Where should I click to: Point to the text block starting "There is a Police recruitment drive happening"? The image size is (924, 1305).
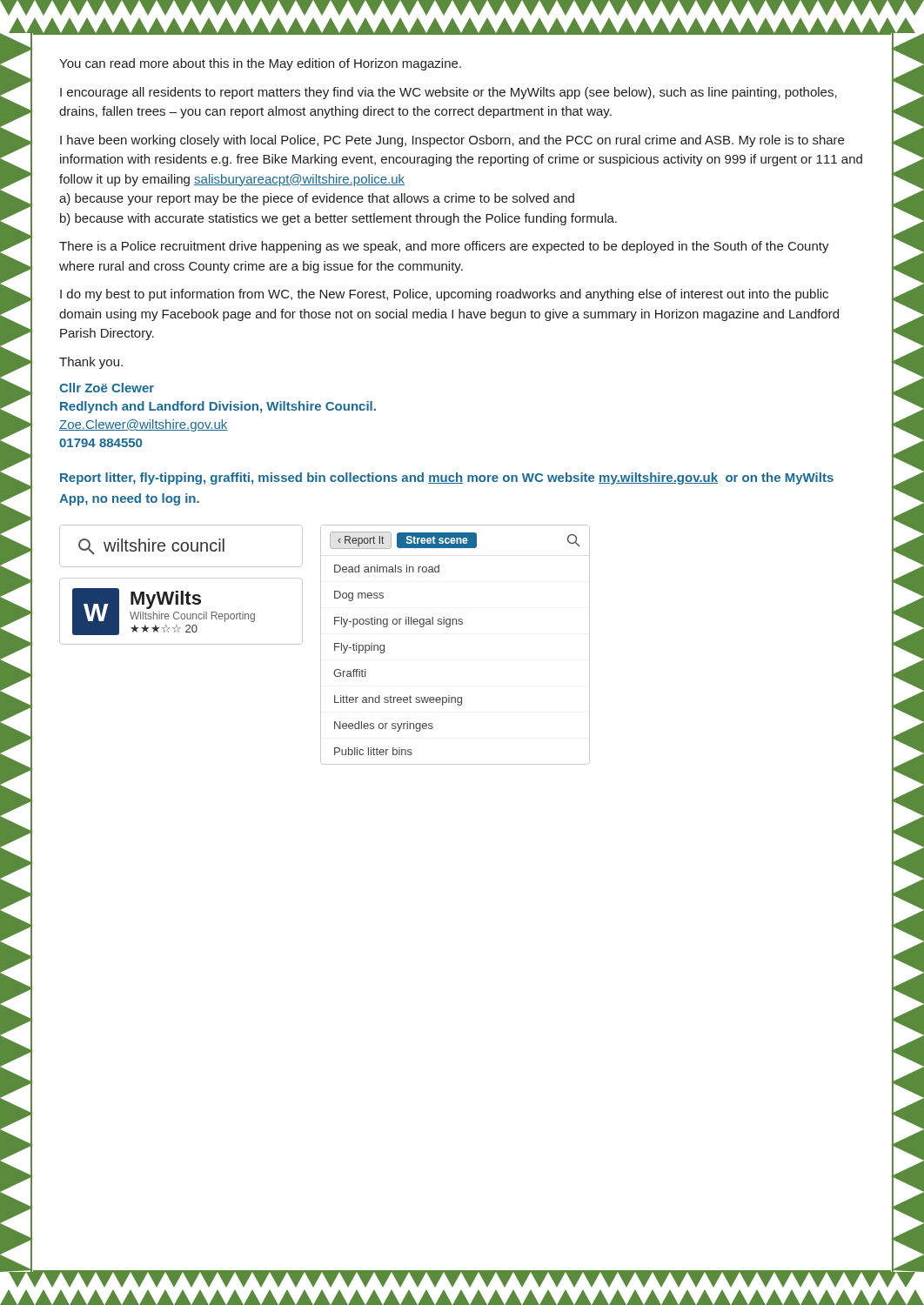pyautogui.click(x=444, y=256)
